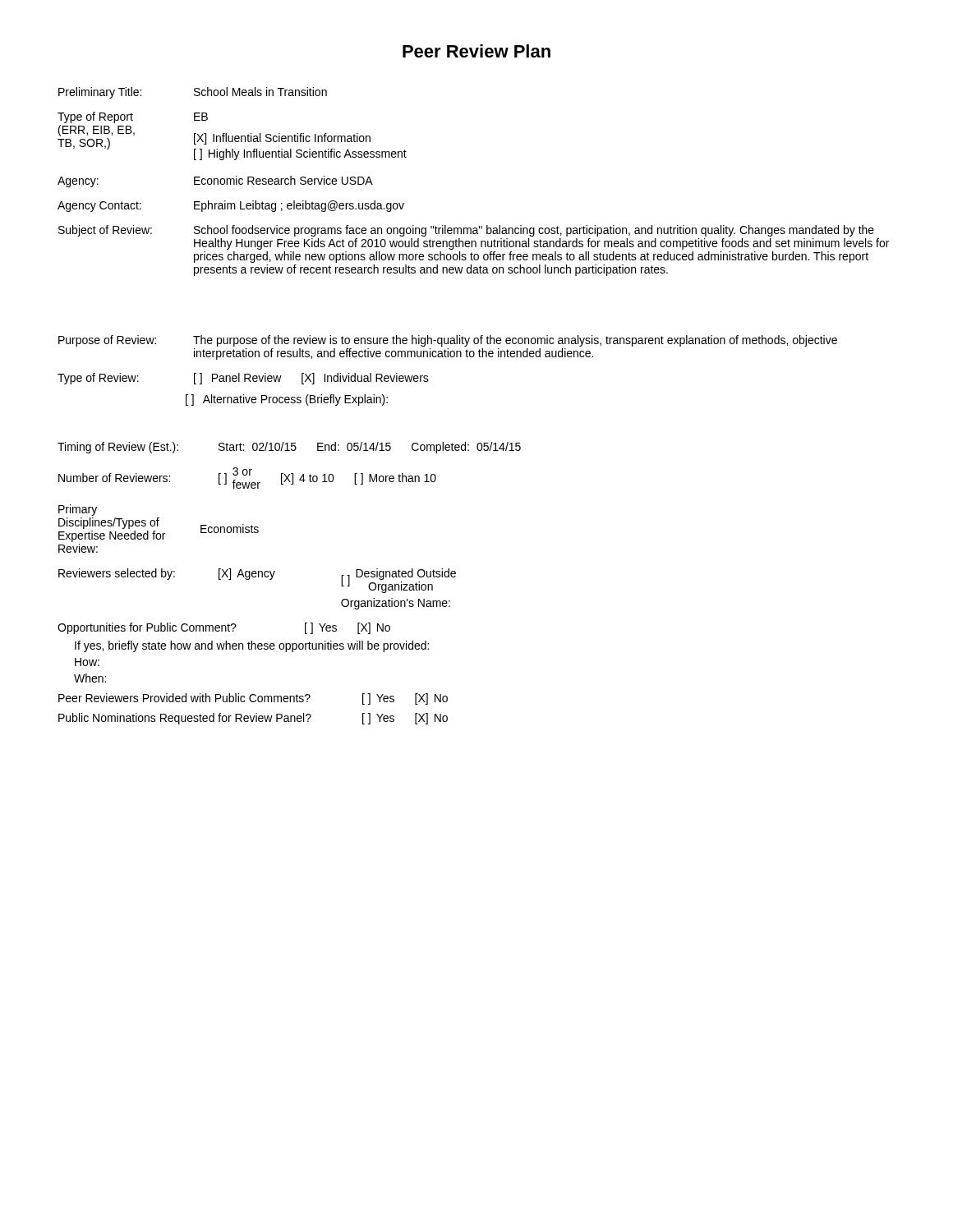Viewport: 953px width, 1232px height.
Task: Find the text block with the text "Public Nominations Requested for Review Panel?"
Action: point(253,718)
